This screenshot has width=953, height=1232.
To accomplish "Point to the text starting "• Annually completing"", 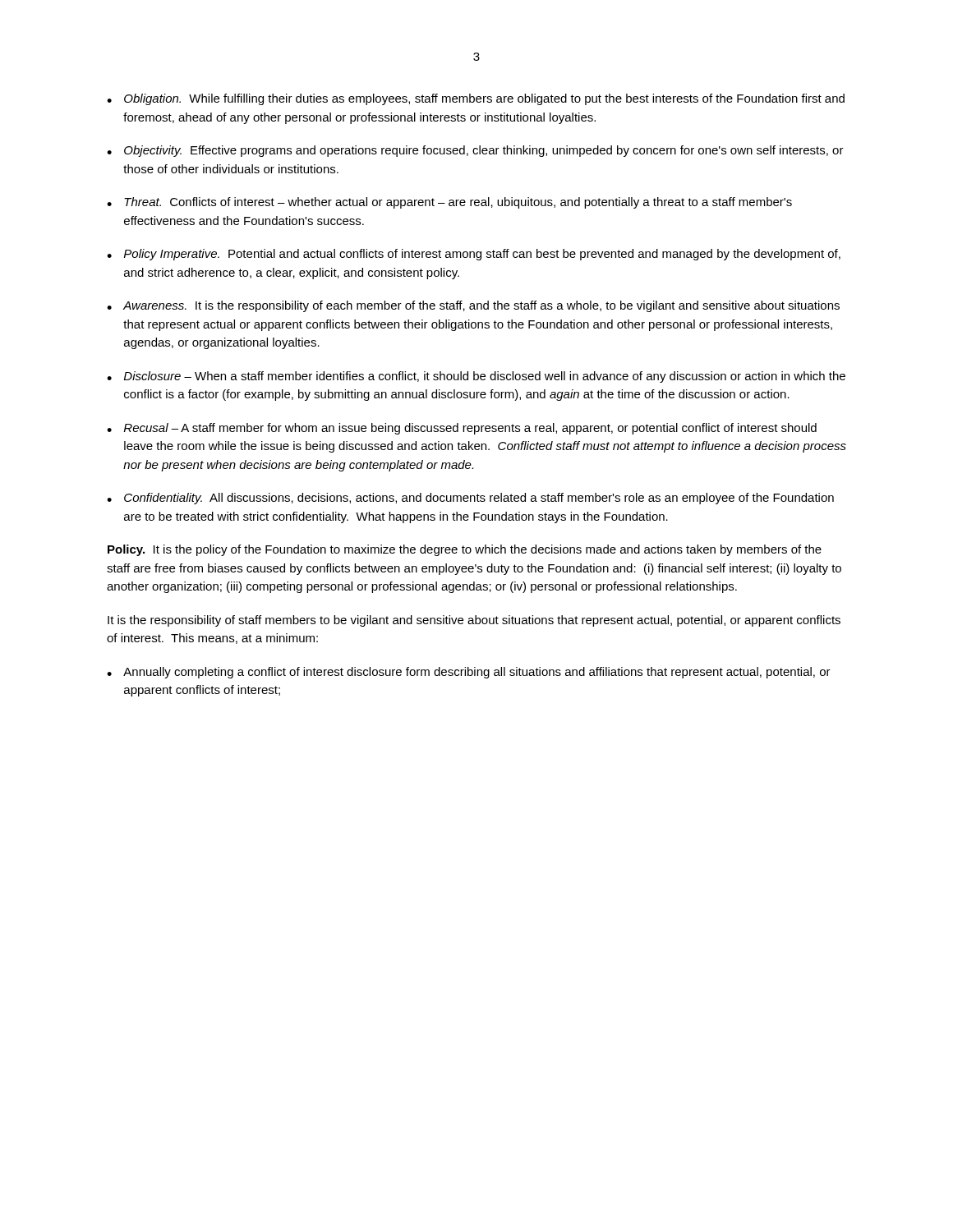I will pyautogui.click(x=476, y=681).
